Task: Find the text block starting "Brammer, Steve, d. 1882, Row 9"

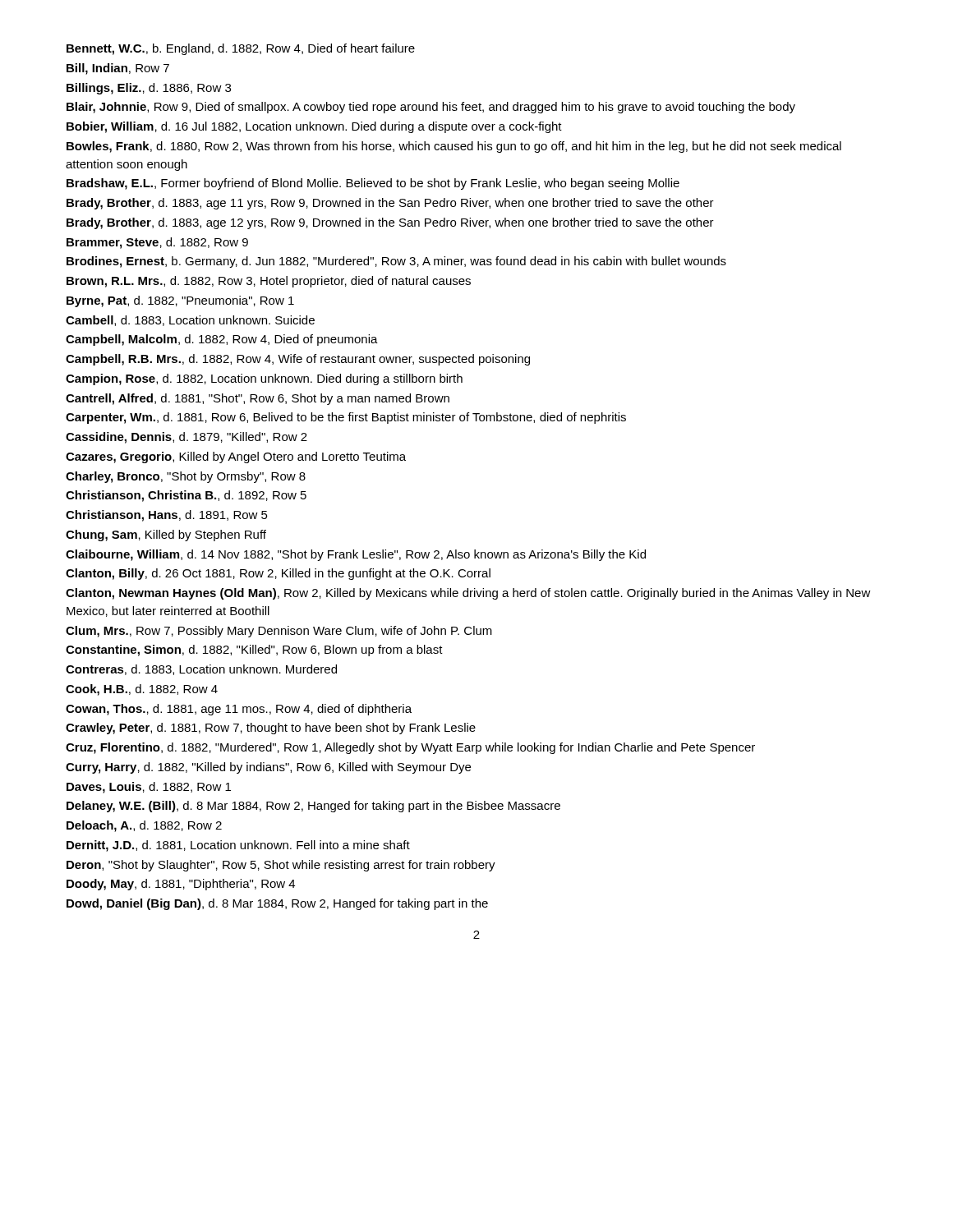Action: click(157, 241)
